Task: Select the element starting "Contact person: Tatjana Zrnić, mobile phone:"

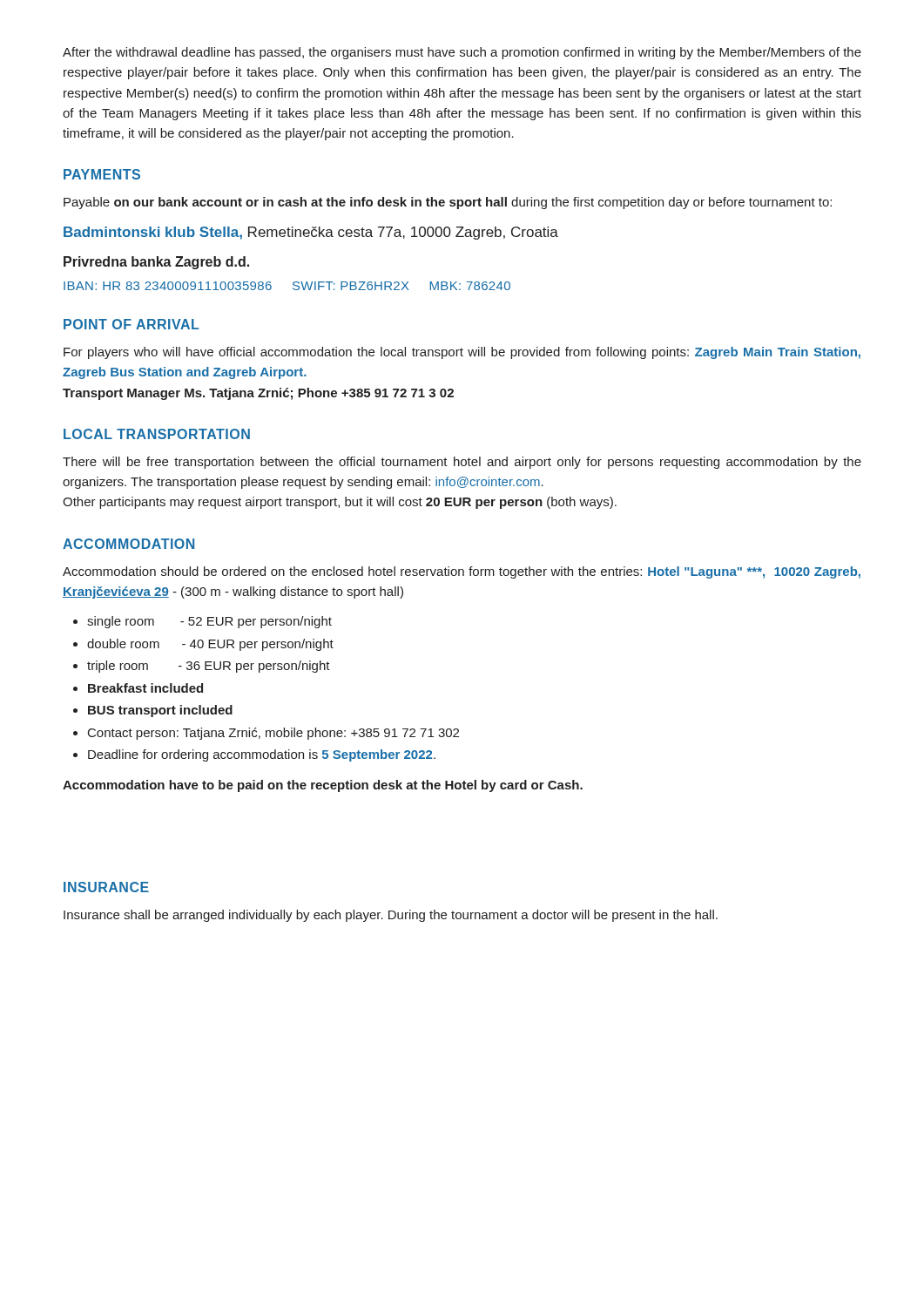Action: (x=273, y=732)
